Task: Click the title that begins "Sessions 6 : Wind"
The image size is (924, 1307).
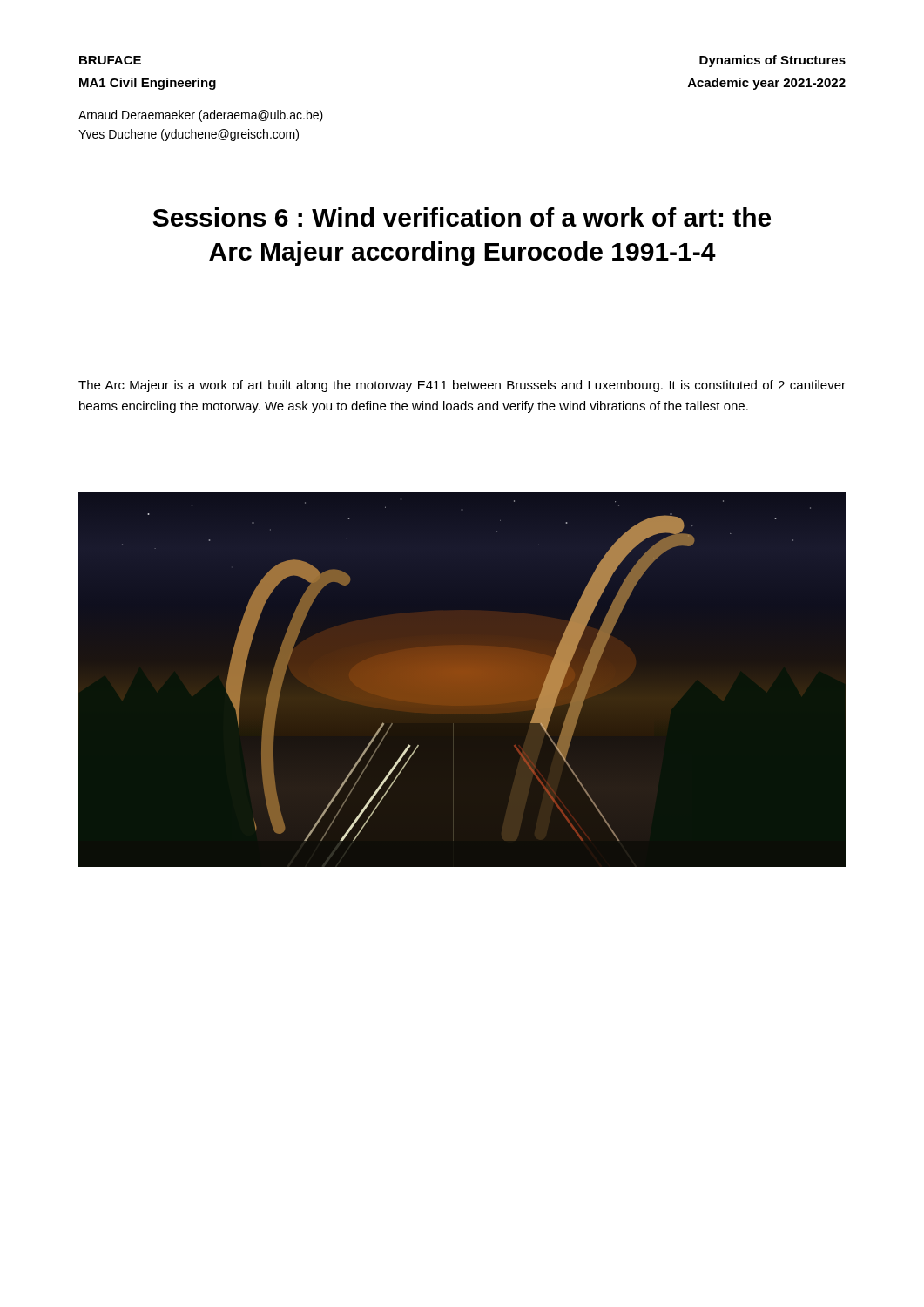Action: (x=462, y=234)
